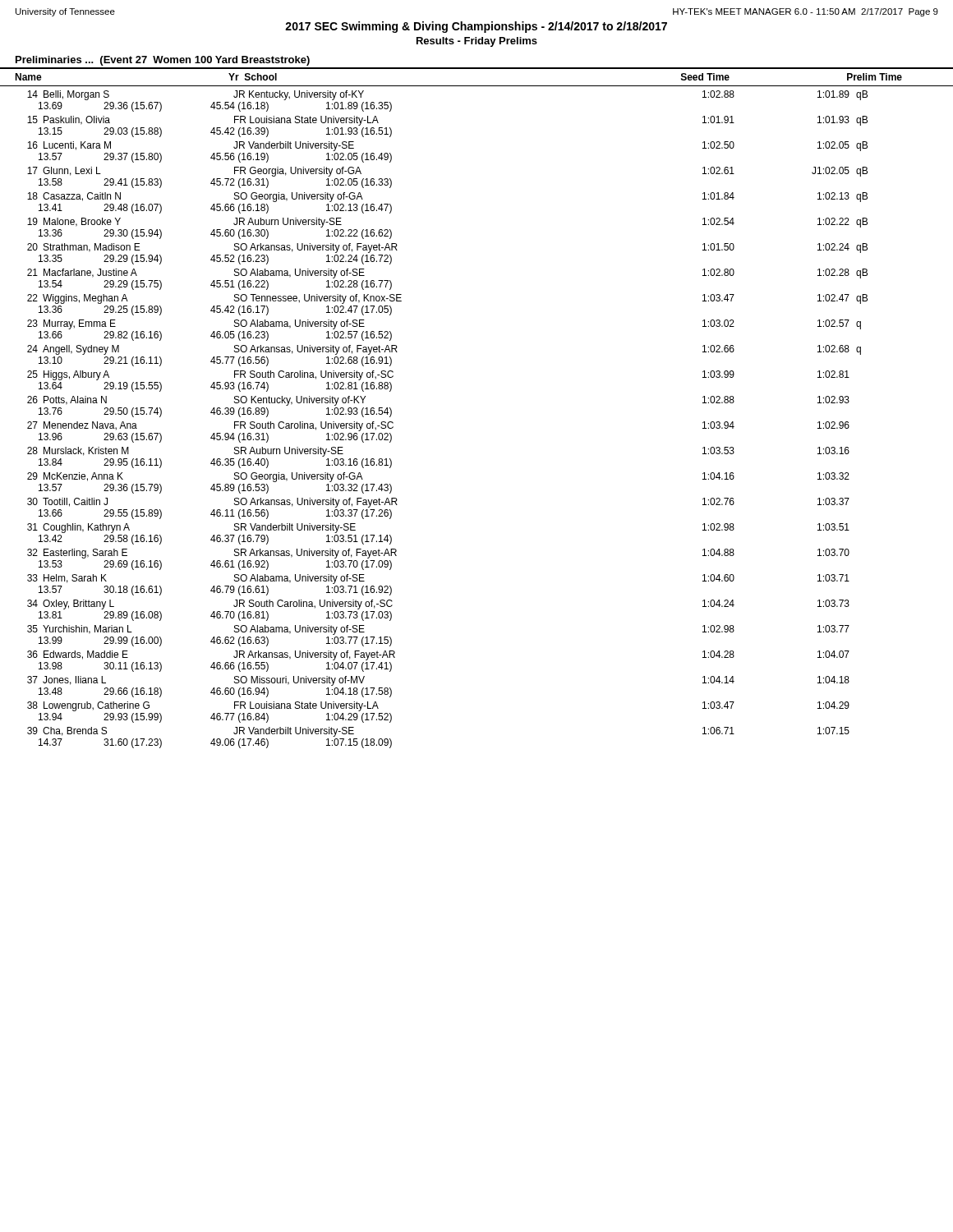Image resolution: width=953 pixels, height=1232 pixels.
Task: Navigate to the region starting "2017 SEC Swimming & Diving Championships - 2/14/2017"
Action: point(476,26)
